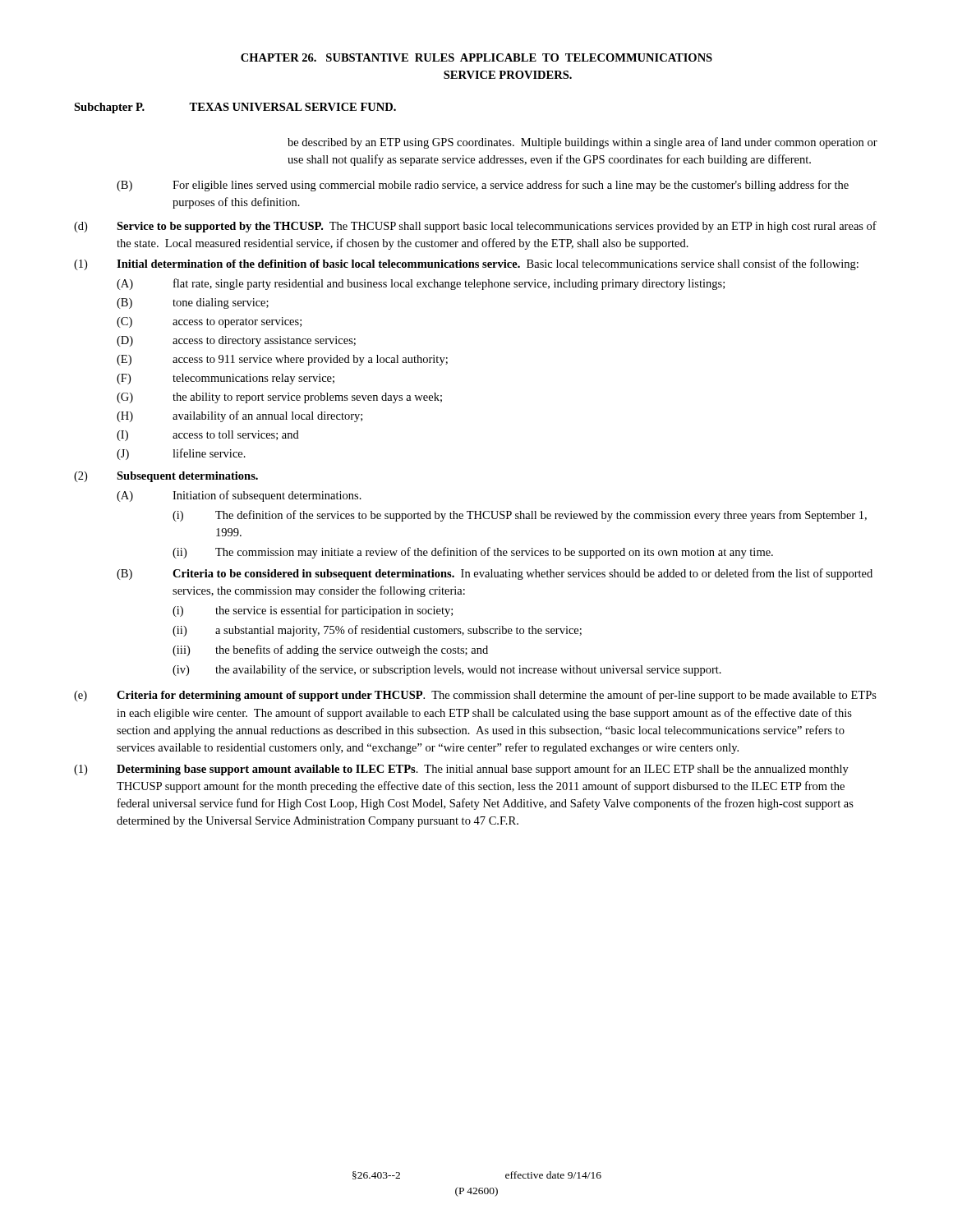Navigate to the passage starting "be described by an ETP using GPS"
The height and width of the screenshot is (1232, 953).
(x=582, y=151)
